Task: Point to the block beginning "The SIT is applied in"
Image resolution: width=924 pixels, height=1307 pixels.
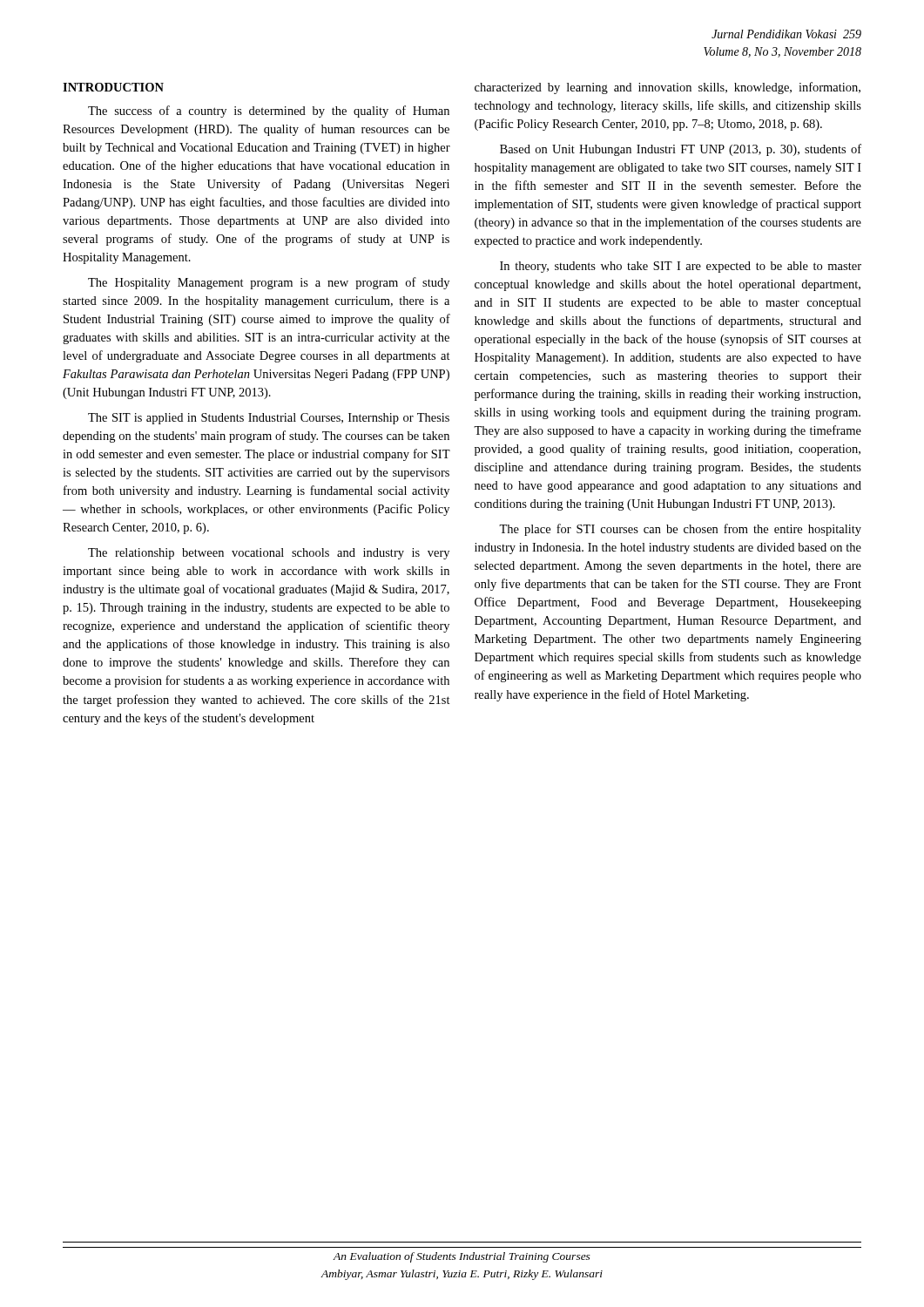Action: click(x=256, y=473)
